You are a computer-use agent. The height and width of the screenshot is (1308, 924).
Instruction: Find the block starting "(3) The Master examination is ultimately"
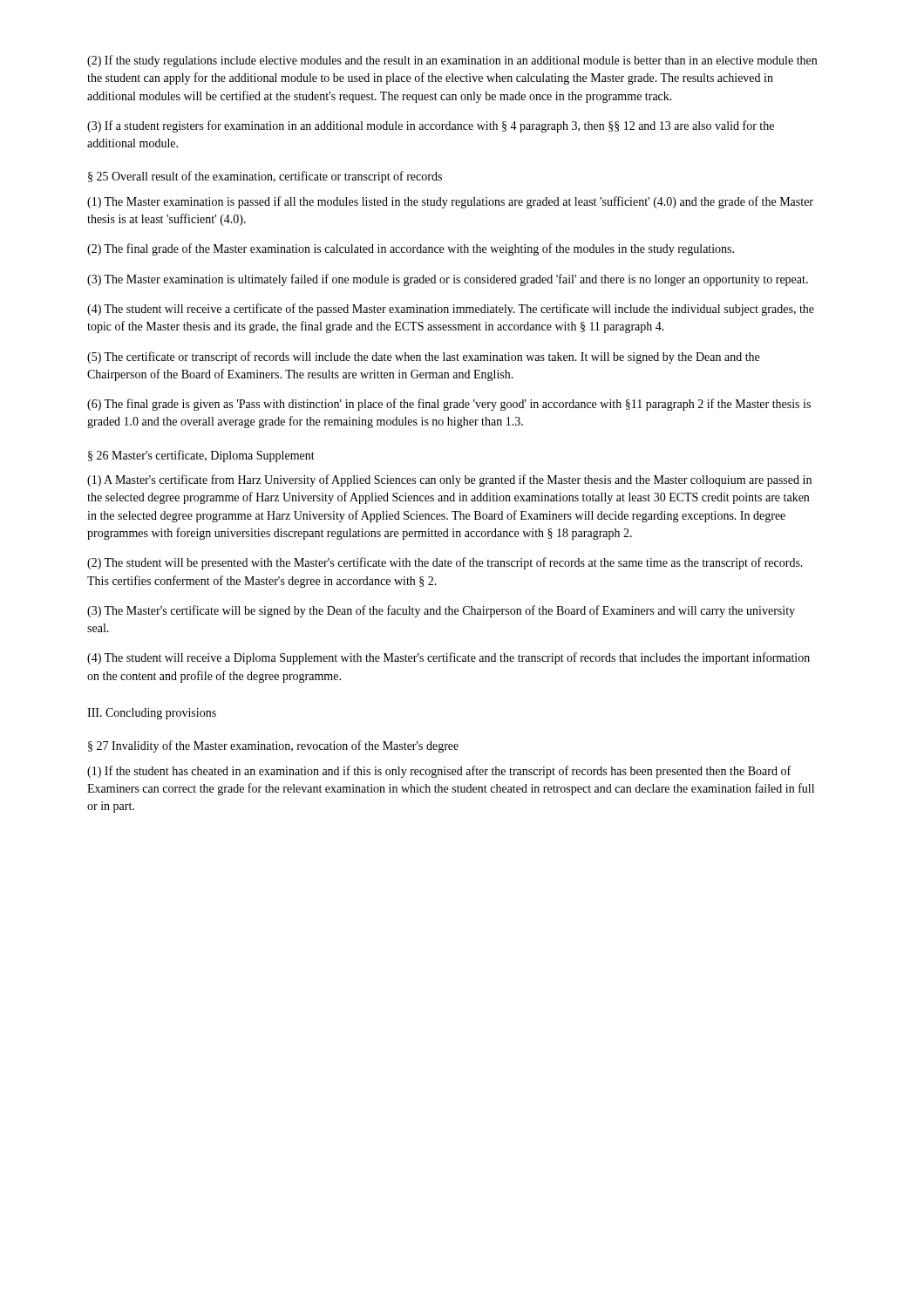pyautogui.click(x=448, y=279)
